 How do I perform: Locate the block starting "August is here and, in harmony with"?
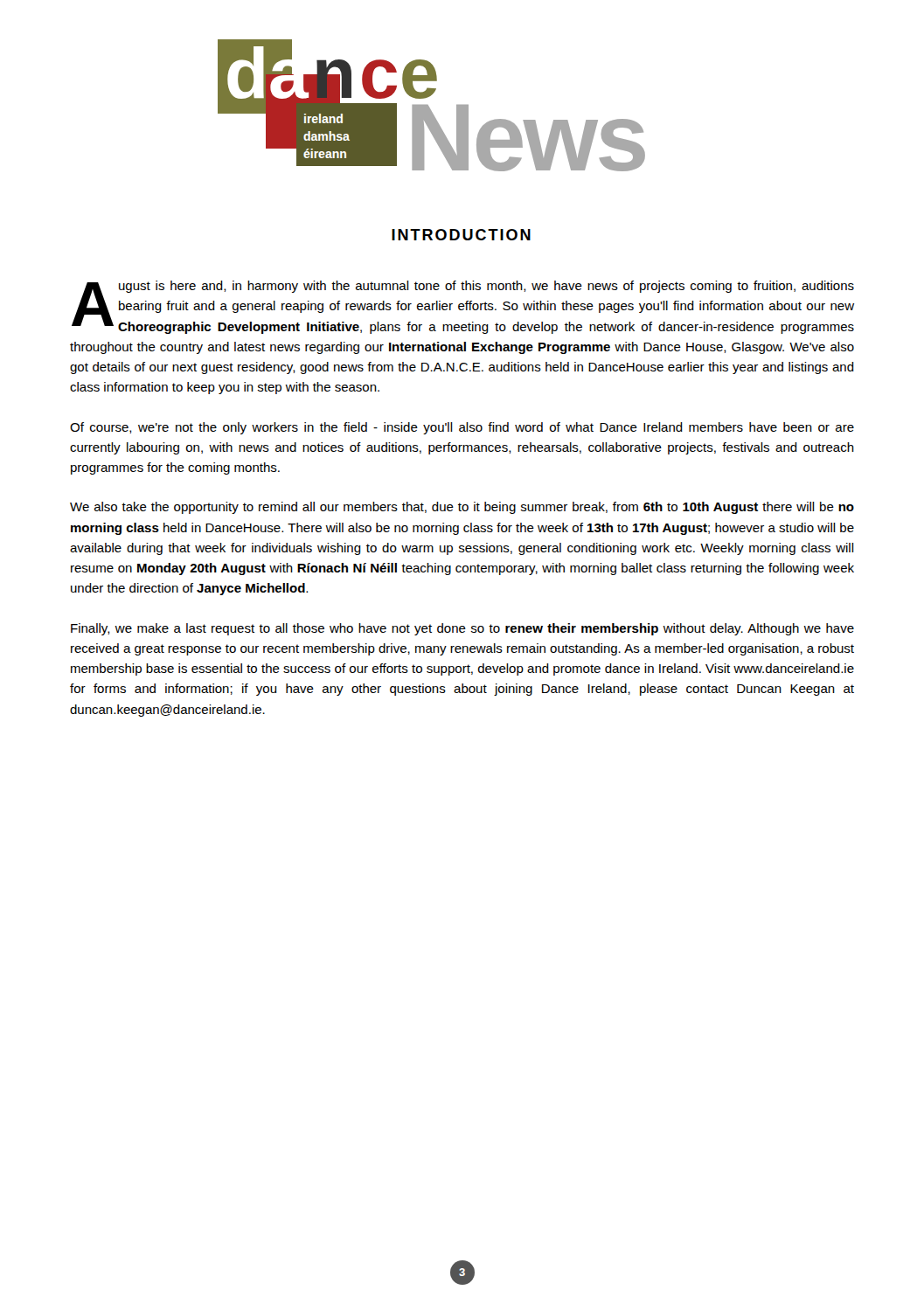(x=462, y=335)
